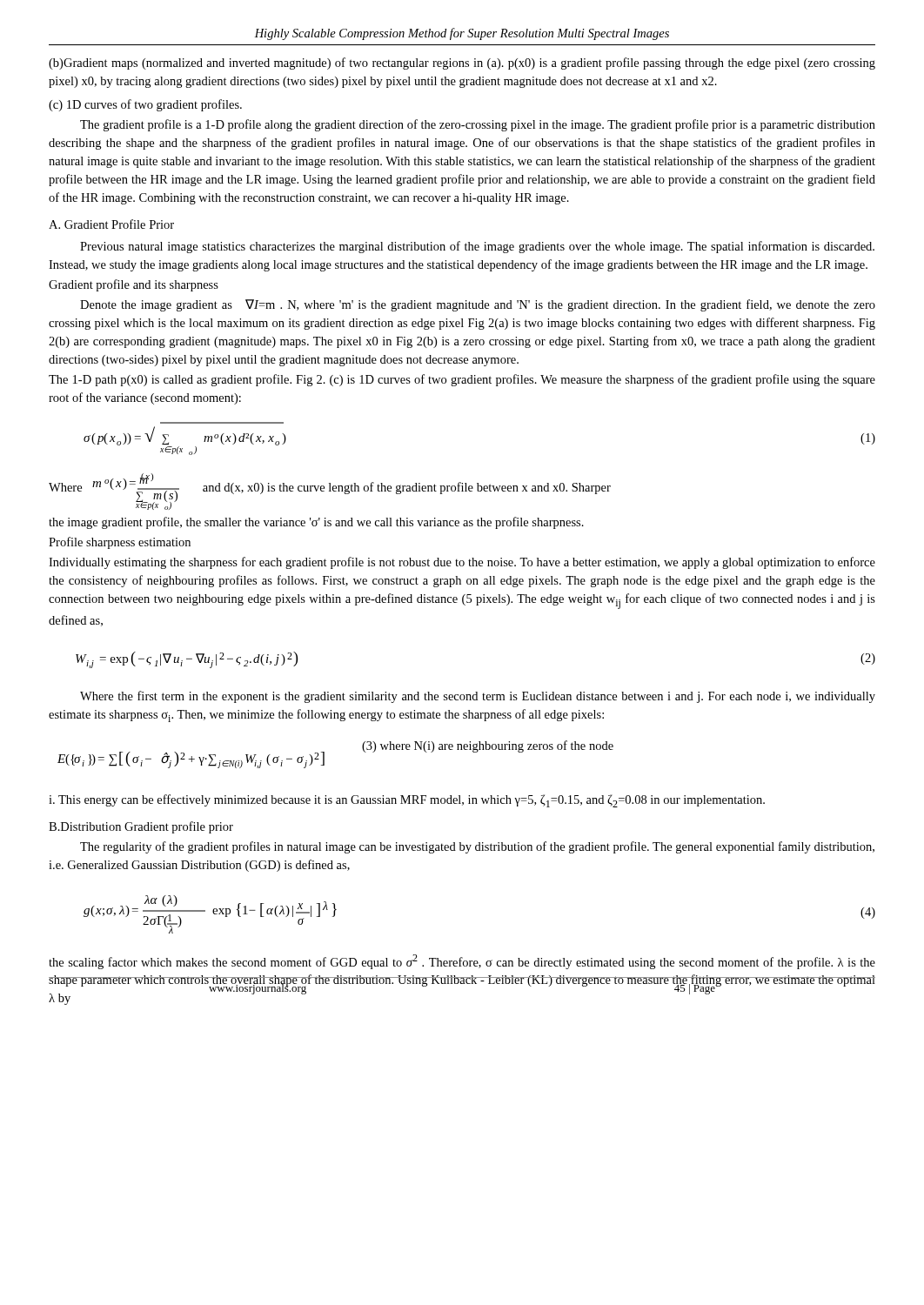The height and width of the screenshot is (1305, 924).
Task: Click on the text block that says "the scaling factor which makes"
Action: (462, 979)
